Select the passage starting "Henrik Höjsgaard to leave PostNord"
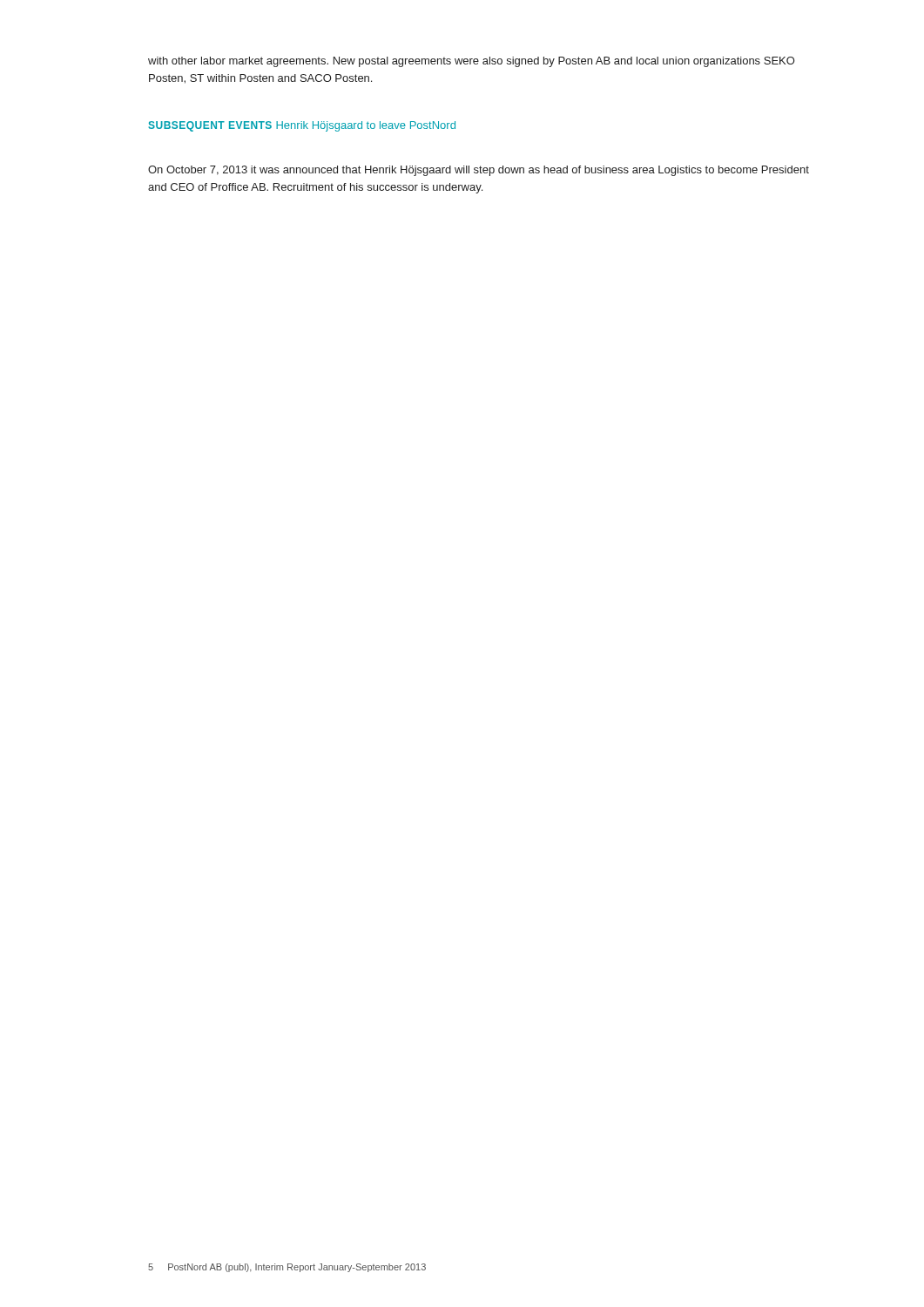This screenshot has width=924, height=1307. coord(366,125)
